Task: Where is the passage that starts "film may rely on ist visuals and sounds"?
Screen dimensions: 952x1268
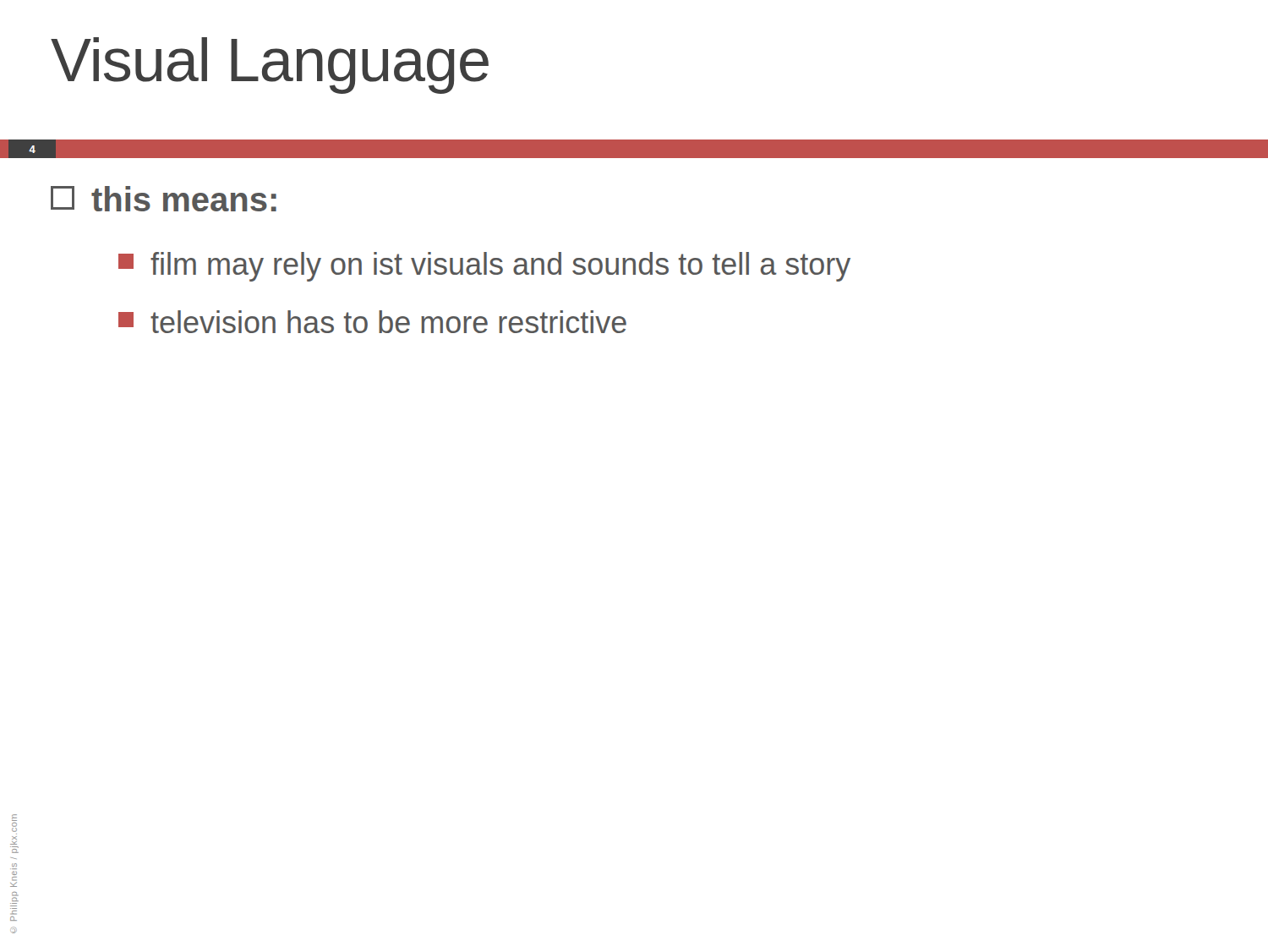Action: (485, 265)
